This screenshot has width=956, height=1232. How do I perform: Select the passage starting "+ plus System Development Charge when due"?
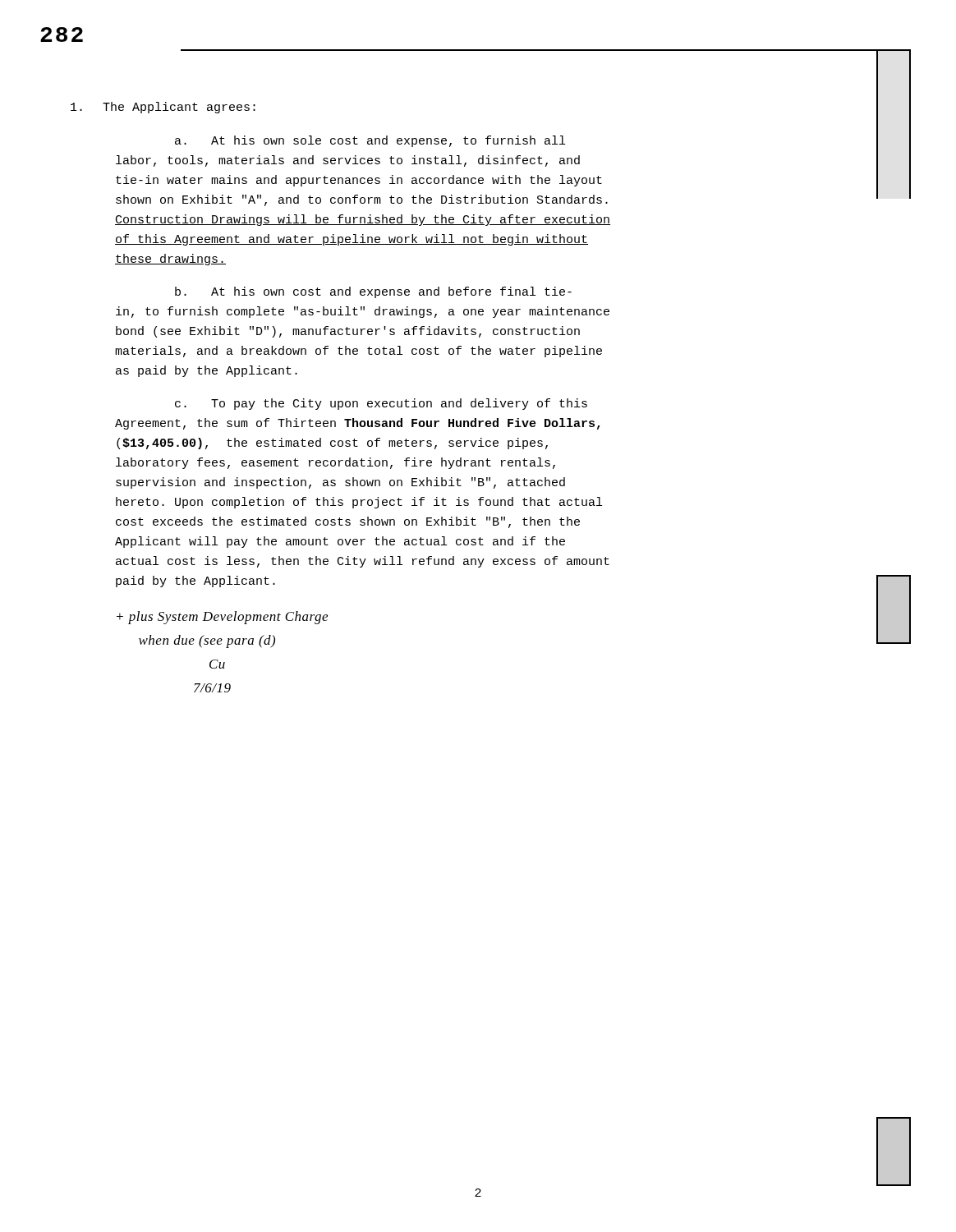pos(222,652)
